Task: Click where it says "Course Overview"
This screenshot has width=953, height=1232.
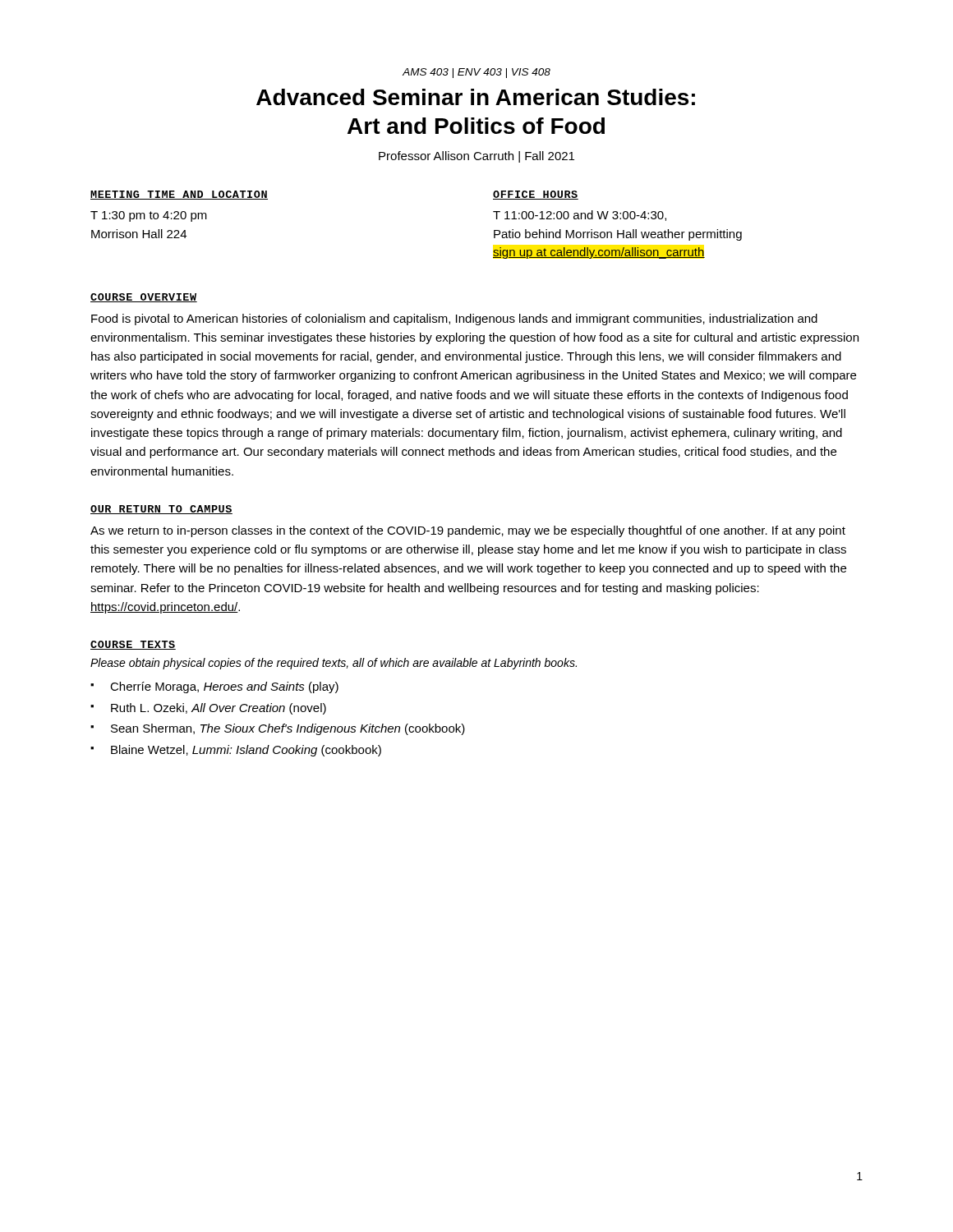Action: 144,297
